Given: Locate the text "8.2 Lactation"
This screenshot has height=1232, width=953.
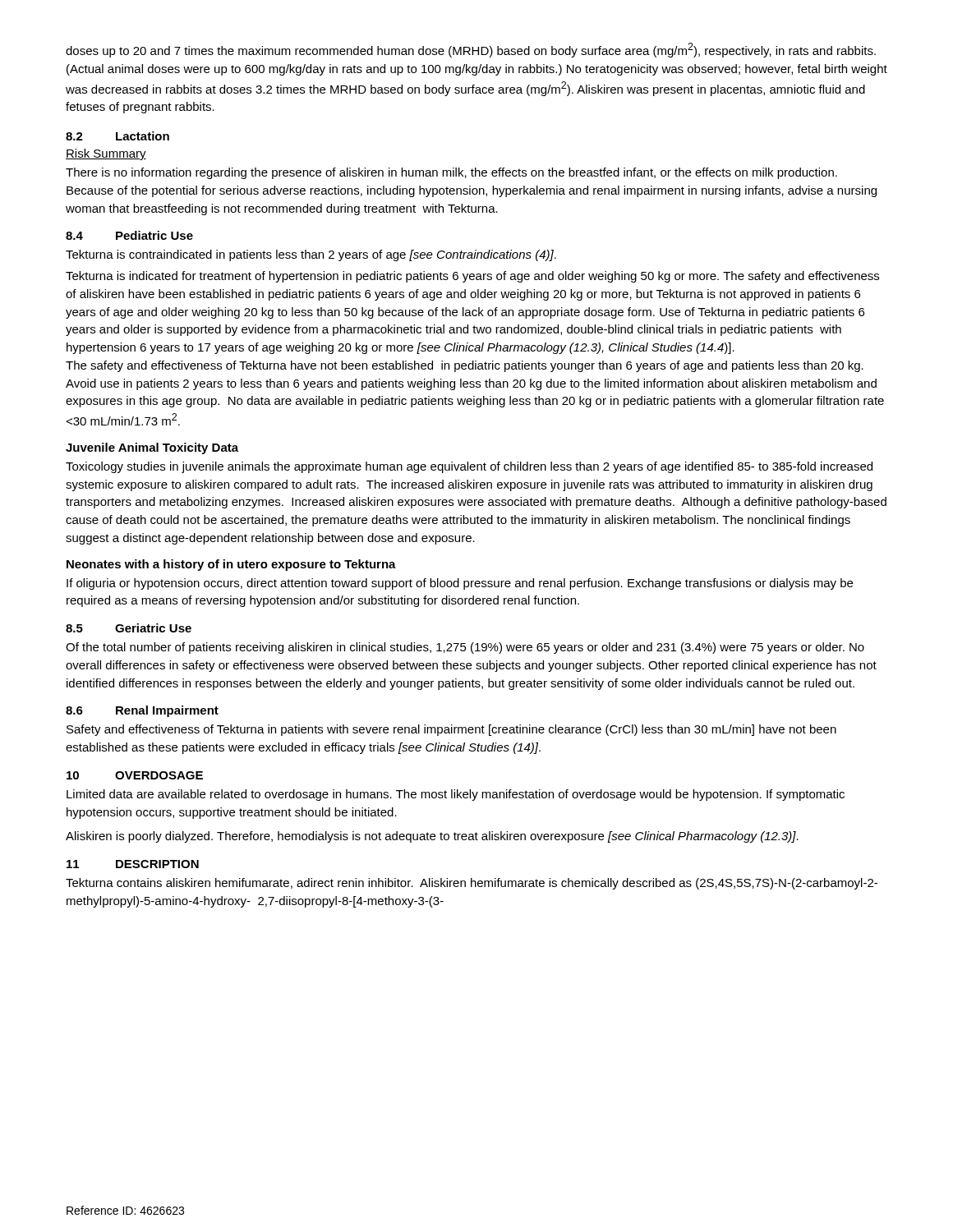Looking at the screenshot, I should click(x=118, y=136).
